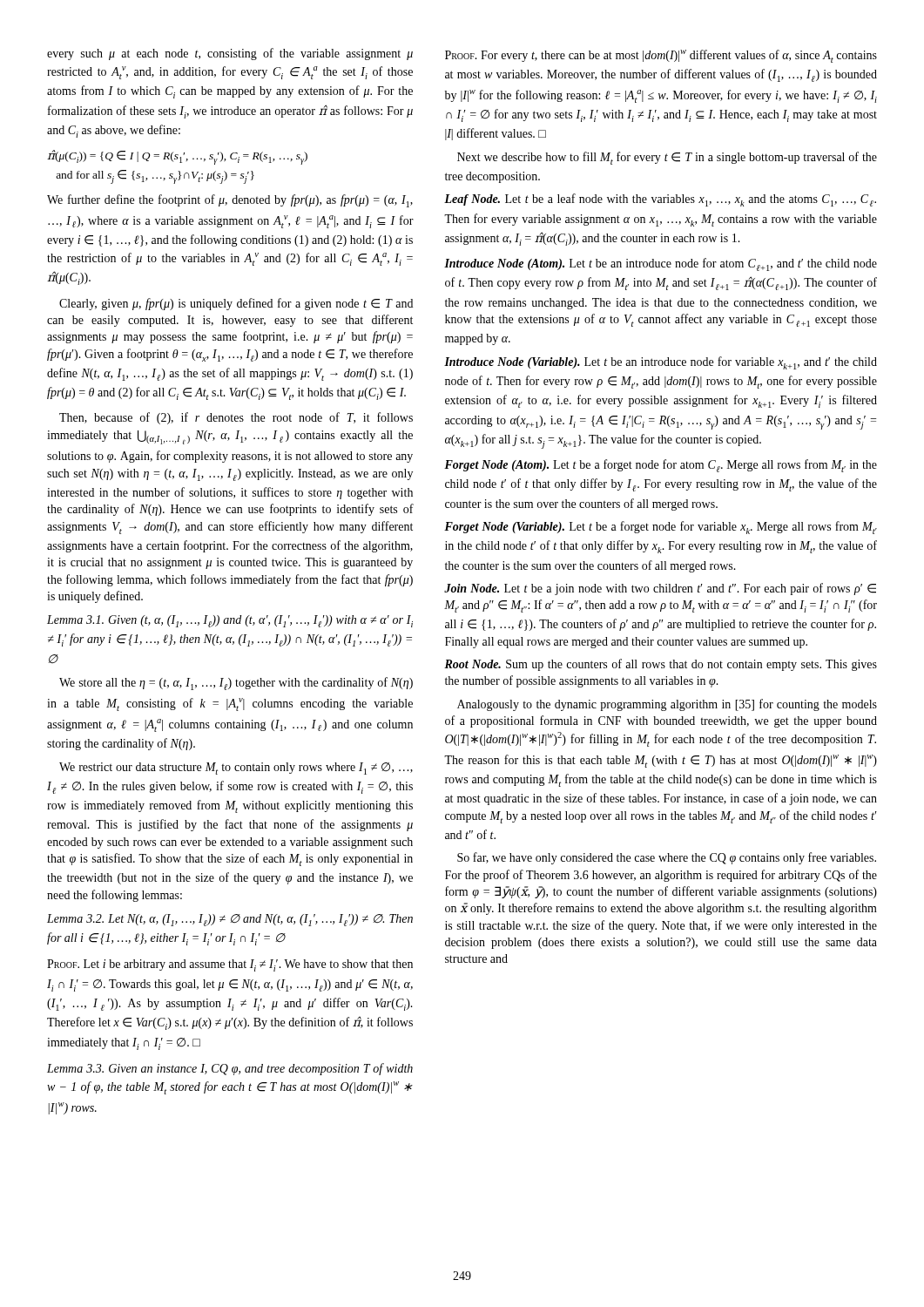Where is the passage that starts "We store all the η = (t, α,"?
Image resolution: width=924 pixels, height=1307 pixels.
[230, 713]
